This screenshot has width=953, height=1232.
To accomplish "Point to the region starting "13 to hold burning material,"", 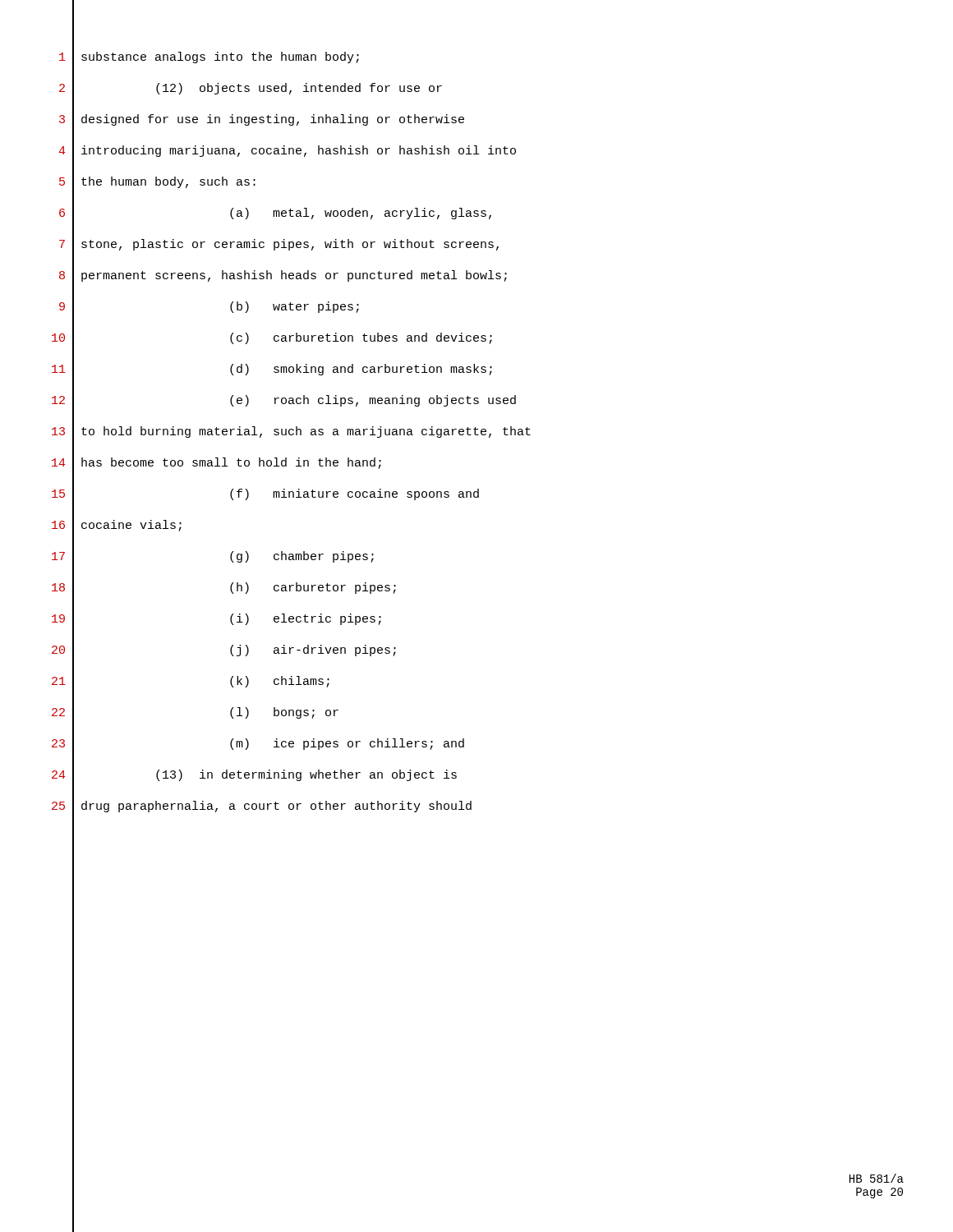I will tap(452, 432).
